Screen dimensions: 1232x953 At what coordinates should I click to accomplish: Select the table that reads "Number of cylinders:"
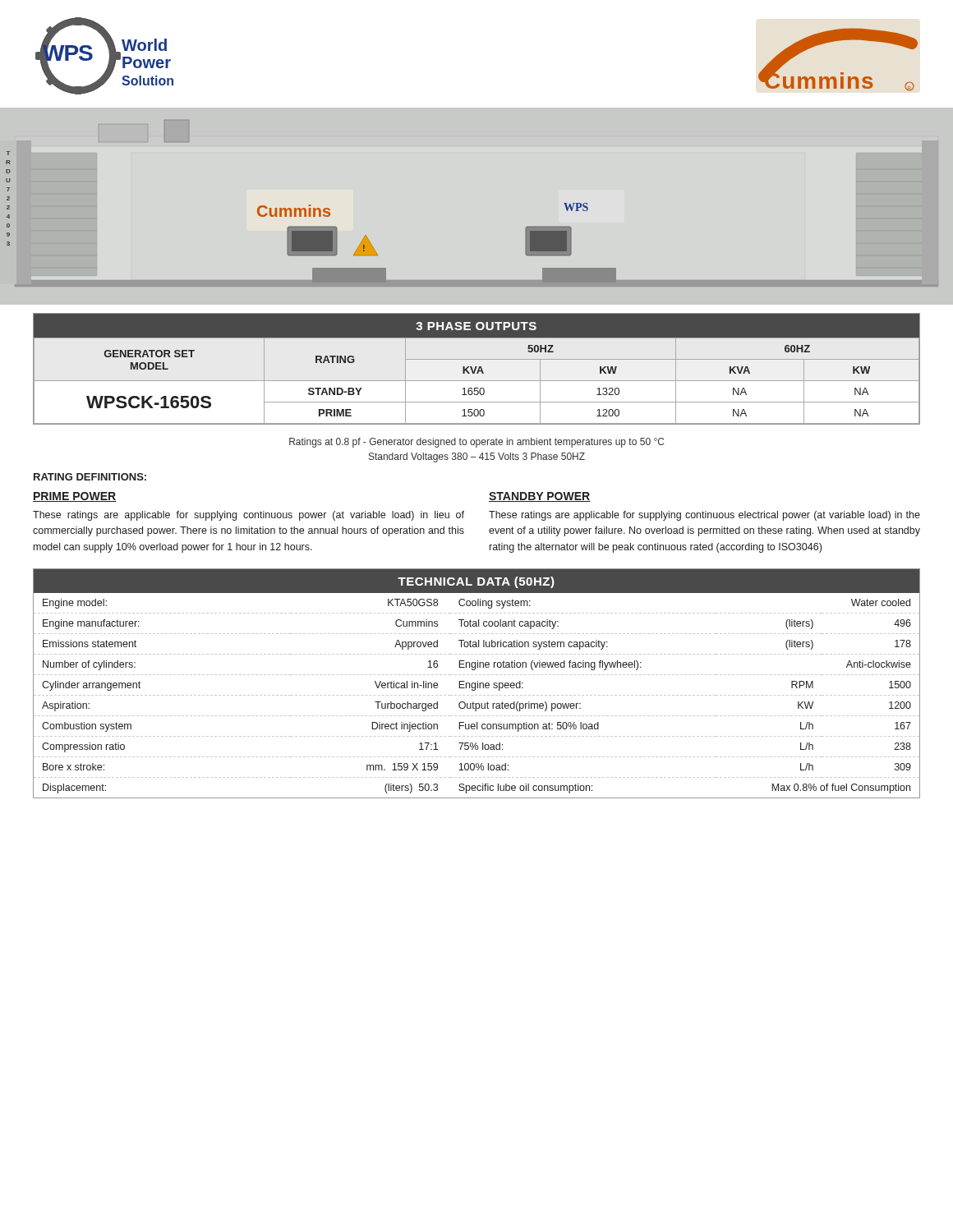click(476, 683)
